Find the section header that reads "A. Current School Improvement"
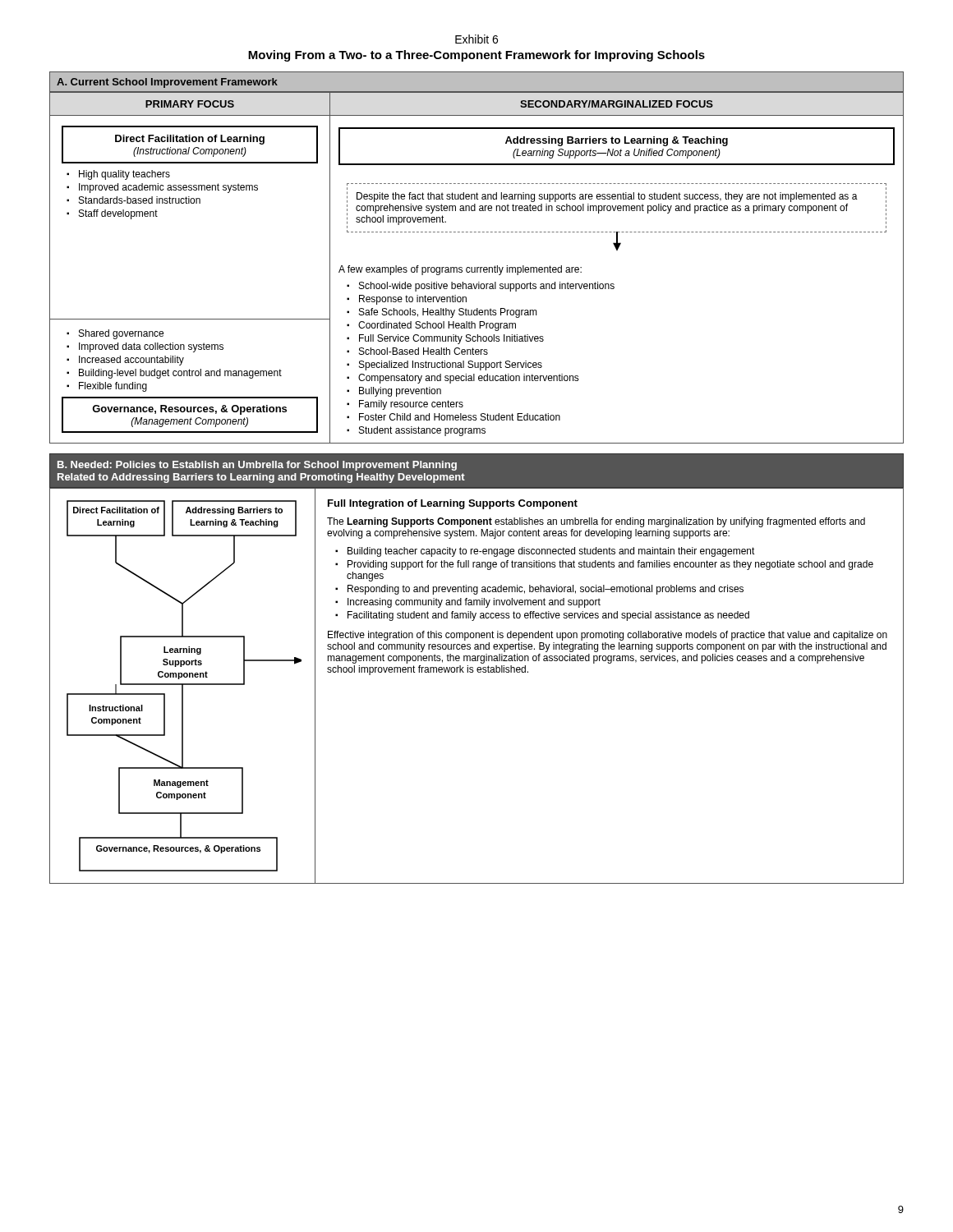953x1232 pixels. (167, 82)
